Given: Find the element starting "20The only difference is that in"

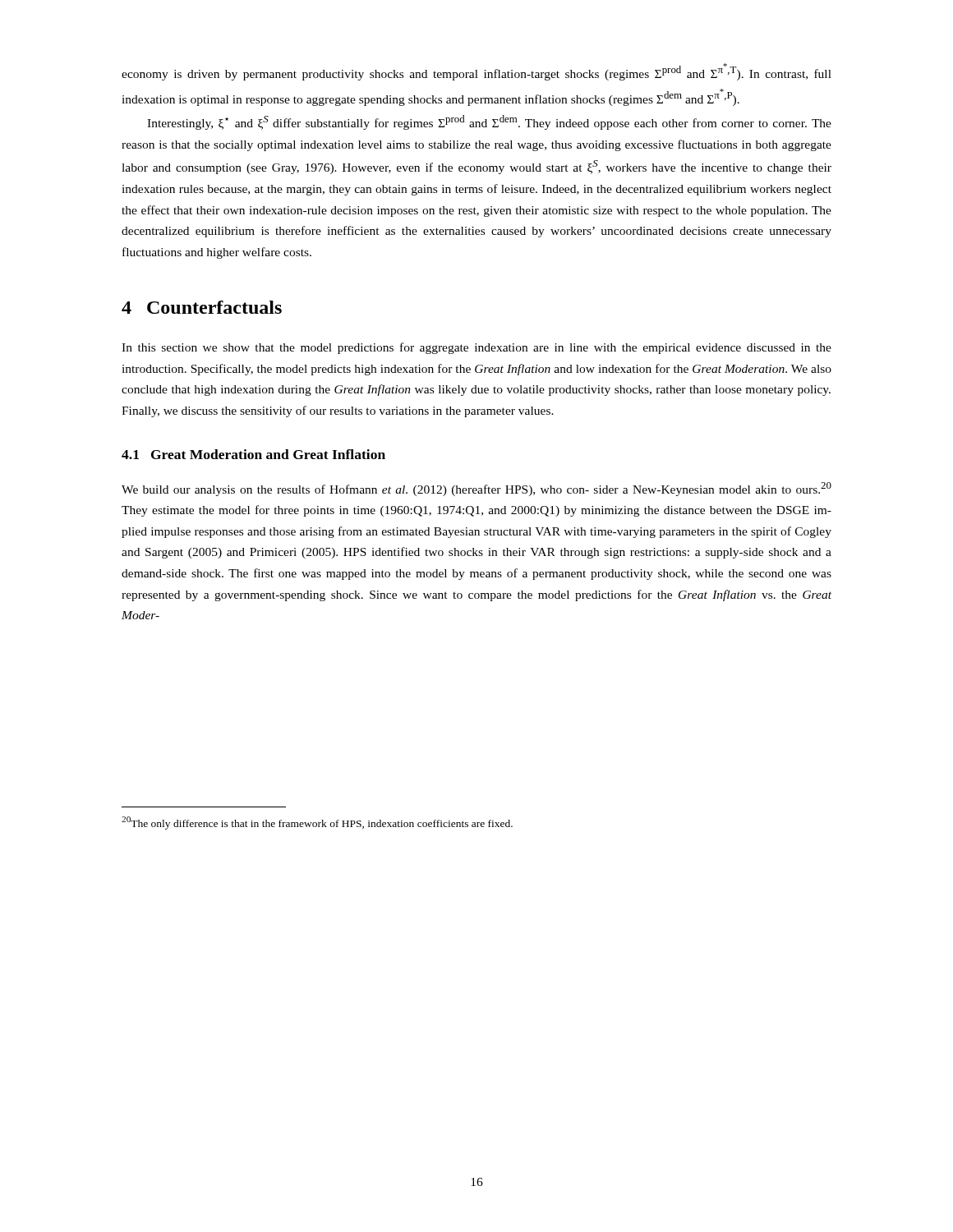Looking at the screenshot, I should tap(317, 821).
